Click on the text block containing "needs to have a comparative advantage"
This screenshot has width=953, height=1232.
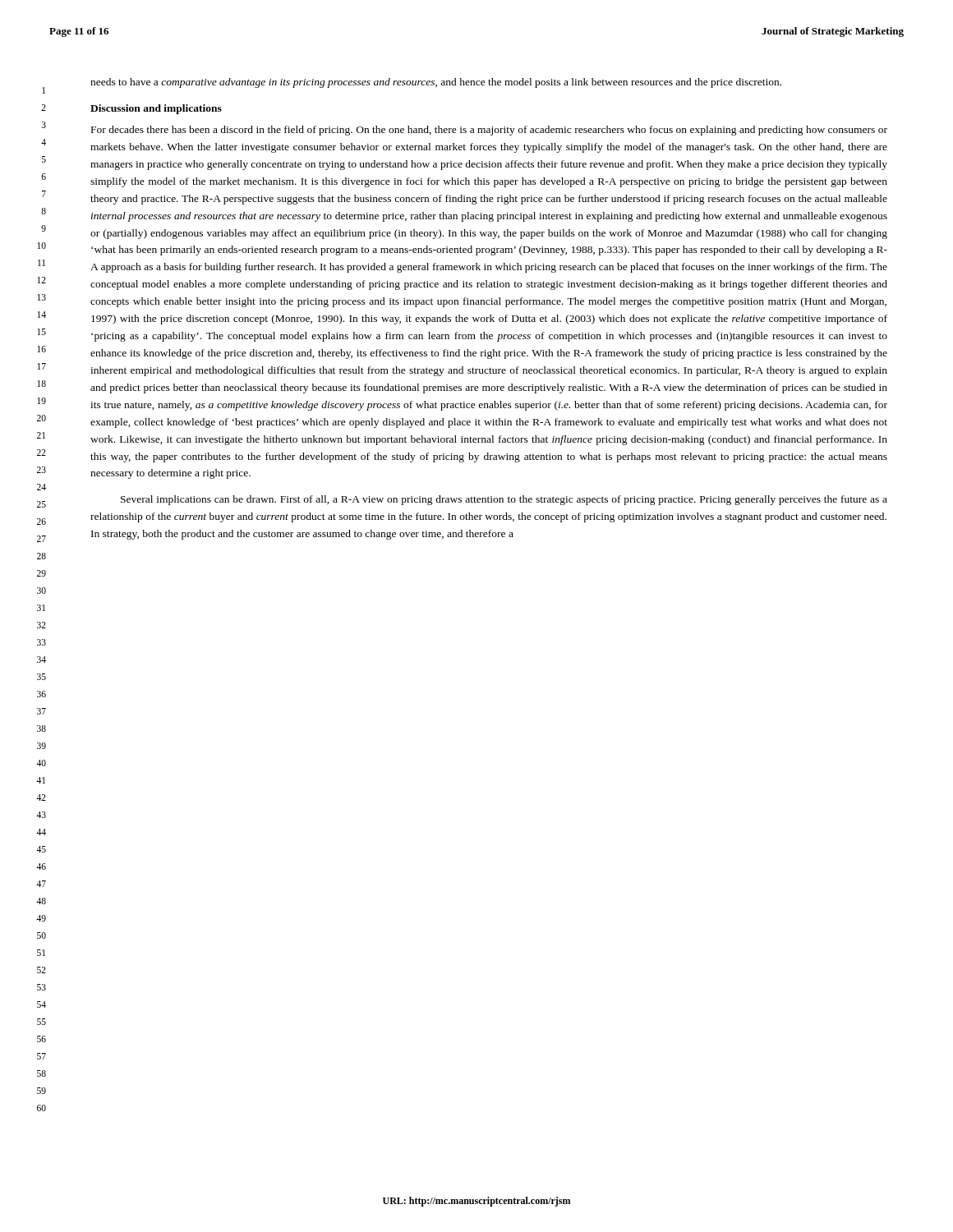[489, 82]
